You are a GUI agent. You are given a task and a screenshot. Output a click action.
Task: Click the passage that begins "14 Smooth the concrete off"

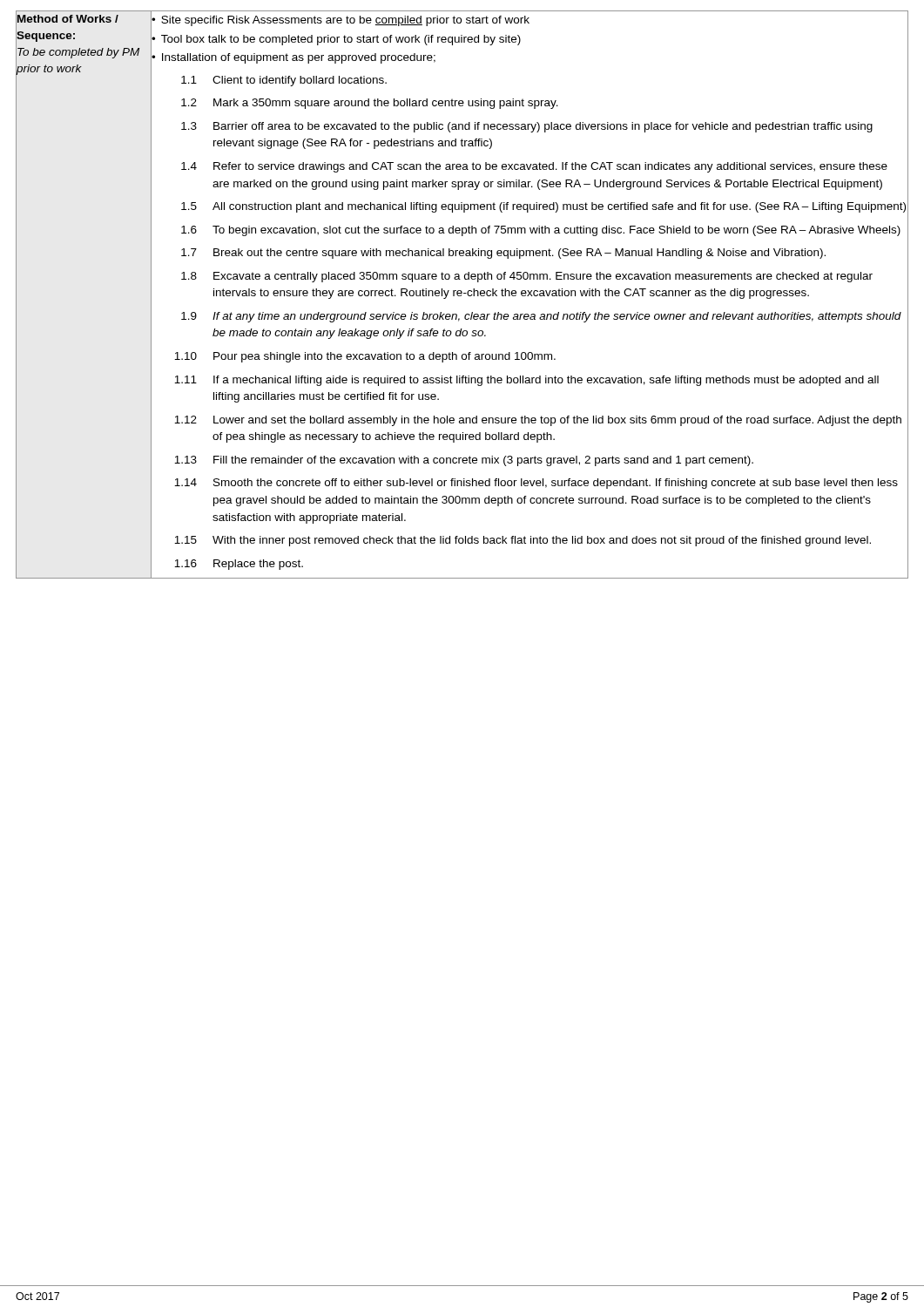click(x=529, y=500)
